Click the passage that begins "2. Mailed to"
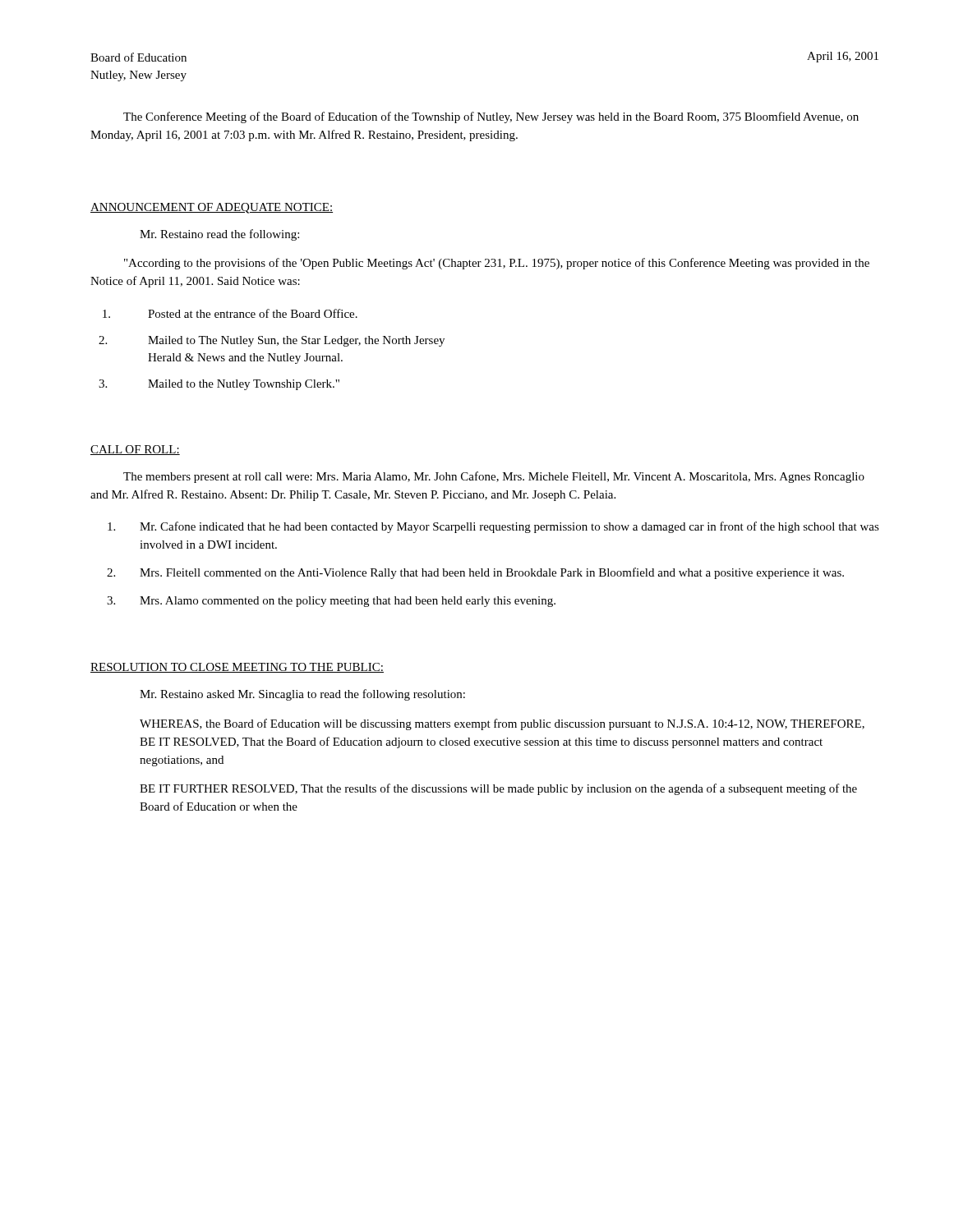The height and width of the screenshot is (1232, 954). [272, 341]
